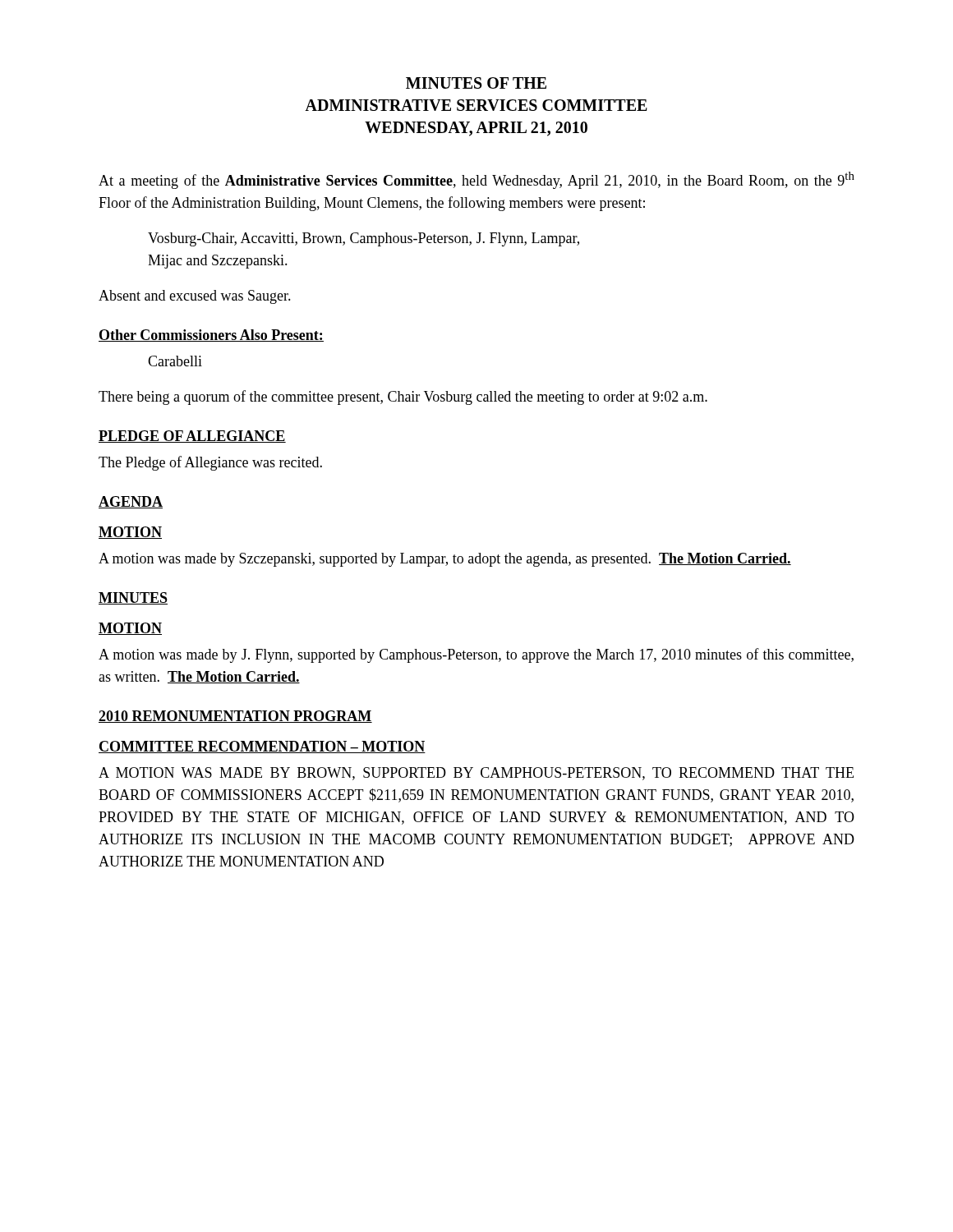The height and width of the screenshot is (1232, 953).
Task: Locate the text starting "PLEDGE OF ALLEGIANCE"
Action: point(192,436)
